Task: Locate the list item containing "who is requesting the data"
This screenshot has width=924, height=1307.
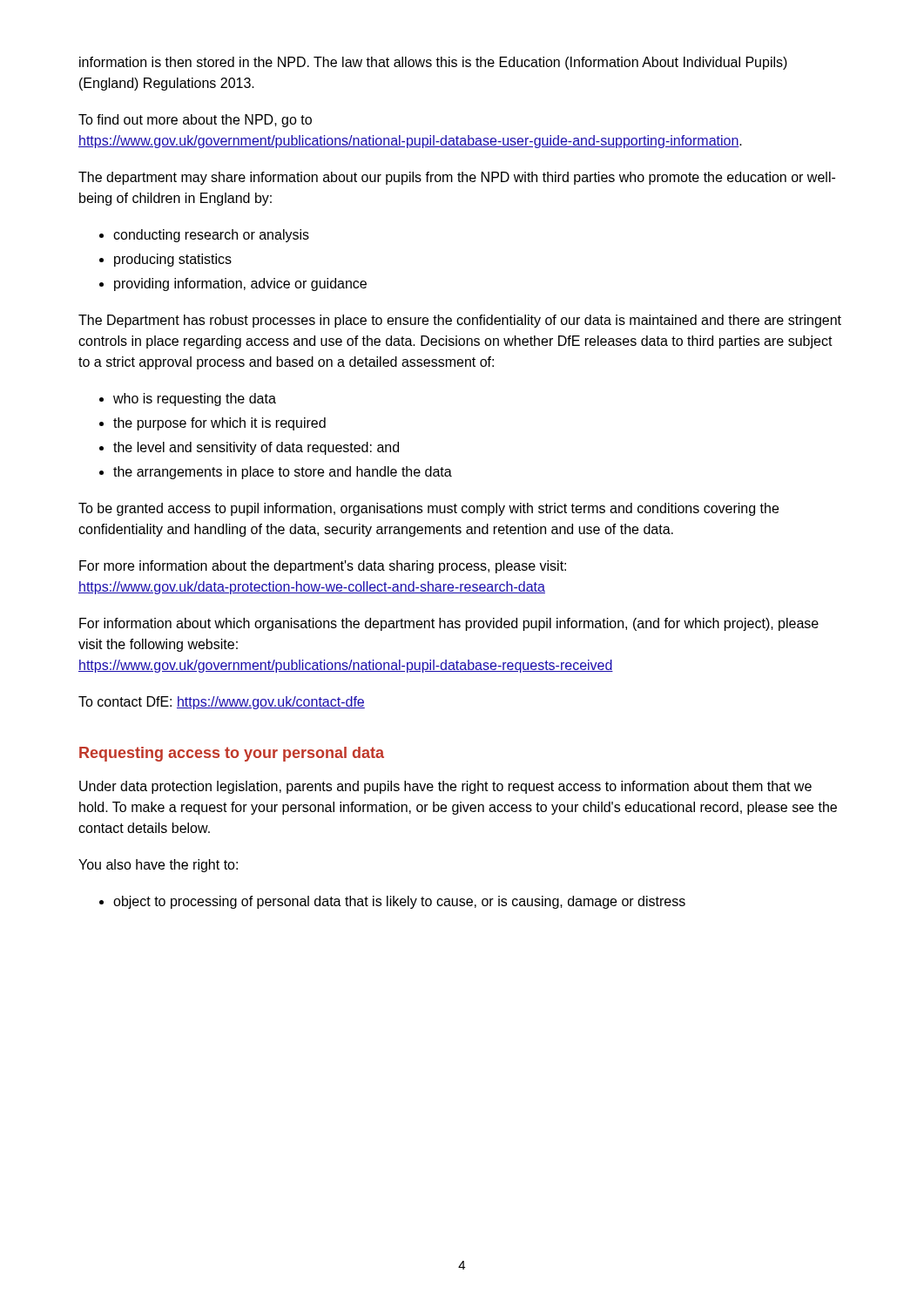Action: pyautogui.click(x=195, y=399)
